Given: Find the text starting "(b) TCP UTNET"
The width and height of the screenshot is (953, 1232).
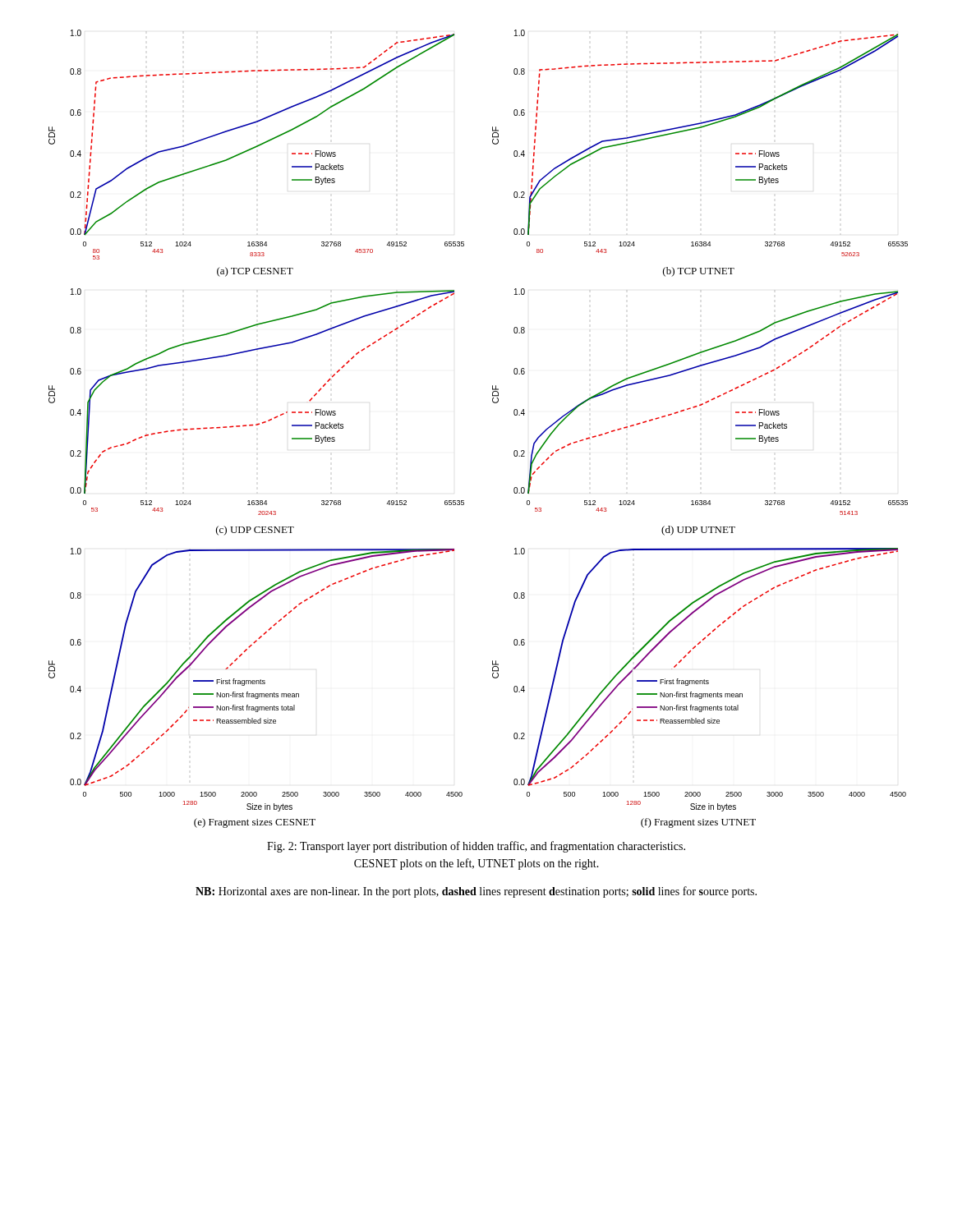Looking at the screenshot, I should pyautogui.click(x=698, y=271).
